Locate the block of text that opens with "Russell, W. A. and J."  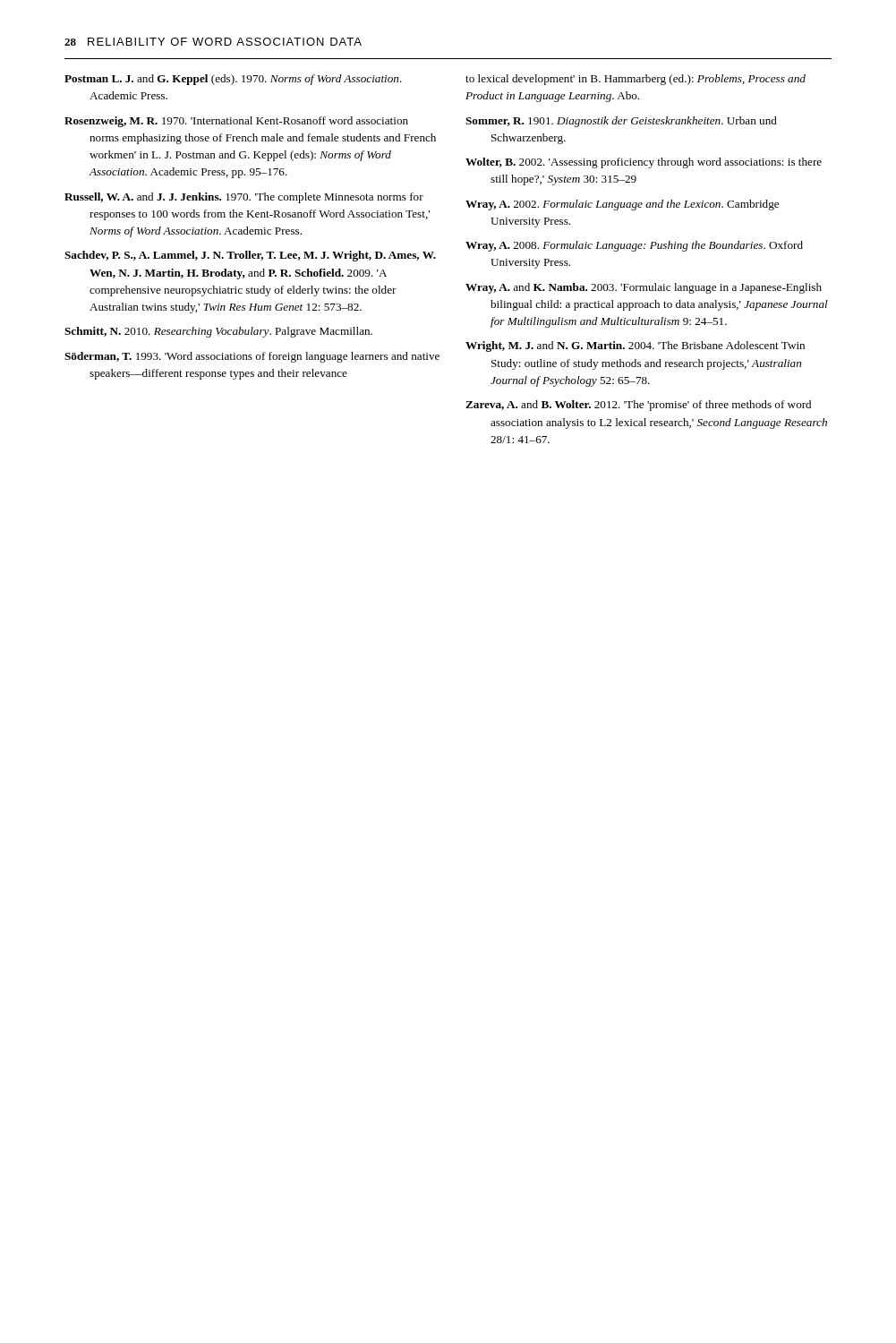(247, 213)
